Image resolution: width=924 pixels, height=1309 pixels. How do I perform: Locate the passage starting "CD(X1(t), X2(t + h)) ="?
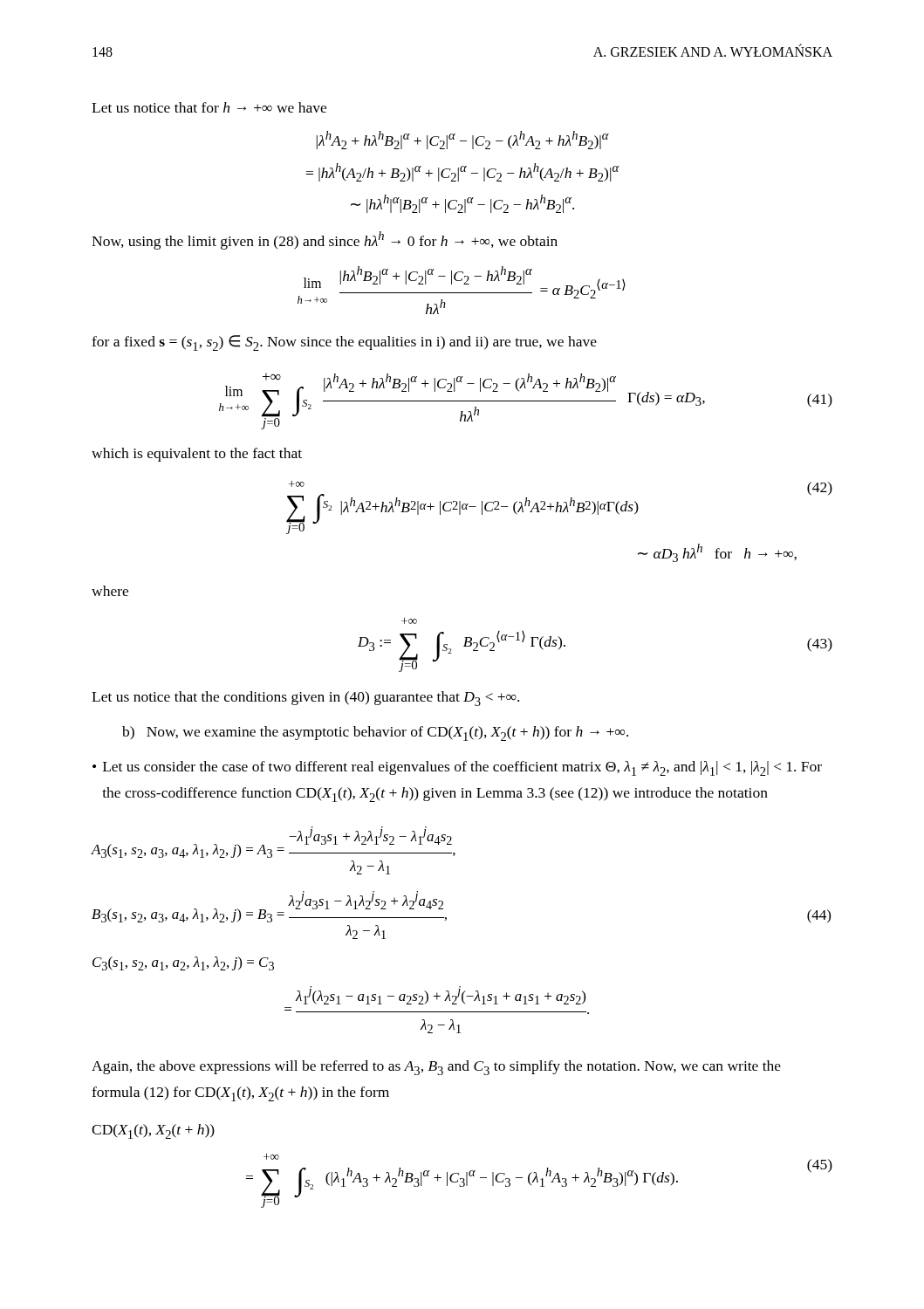pyautogui.click(x=462, y=1164)
